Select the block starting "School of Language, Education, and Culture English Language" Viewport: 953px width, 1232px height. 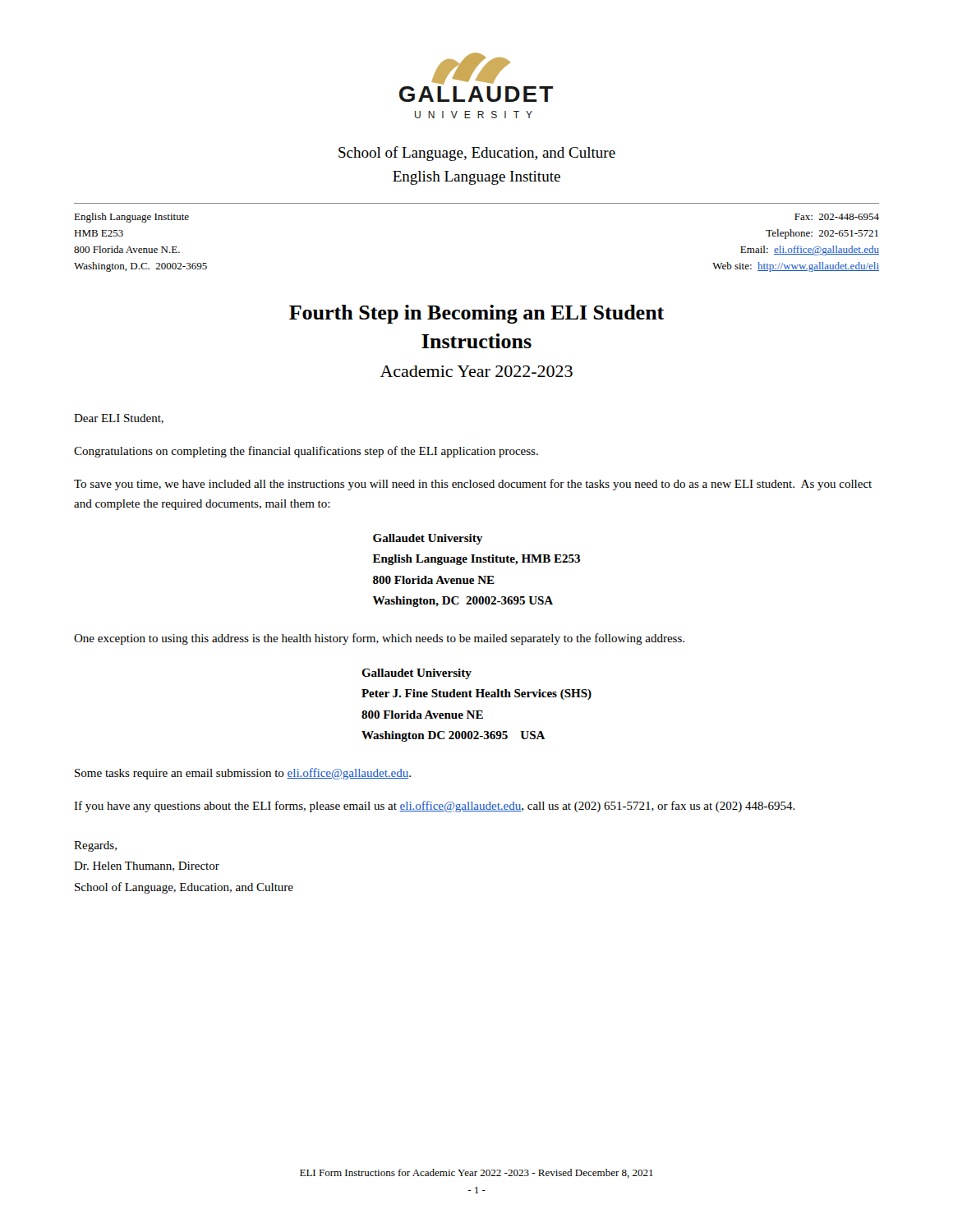coord(476,164)
